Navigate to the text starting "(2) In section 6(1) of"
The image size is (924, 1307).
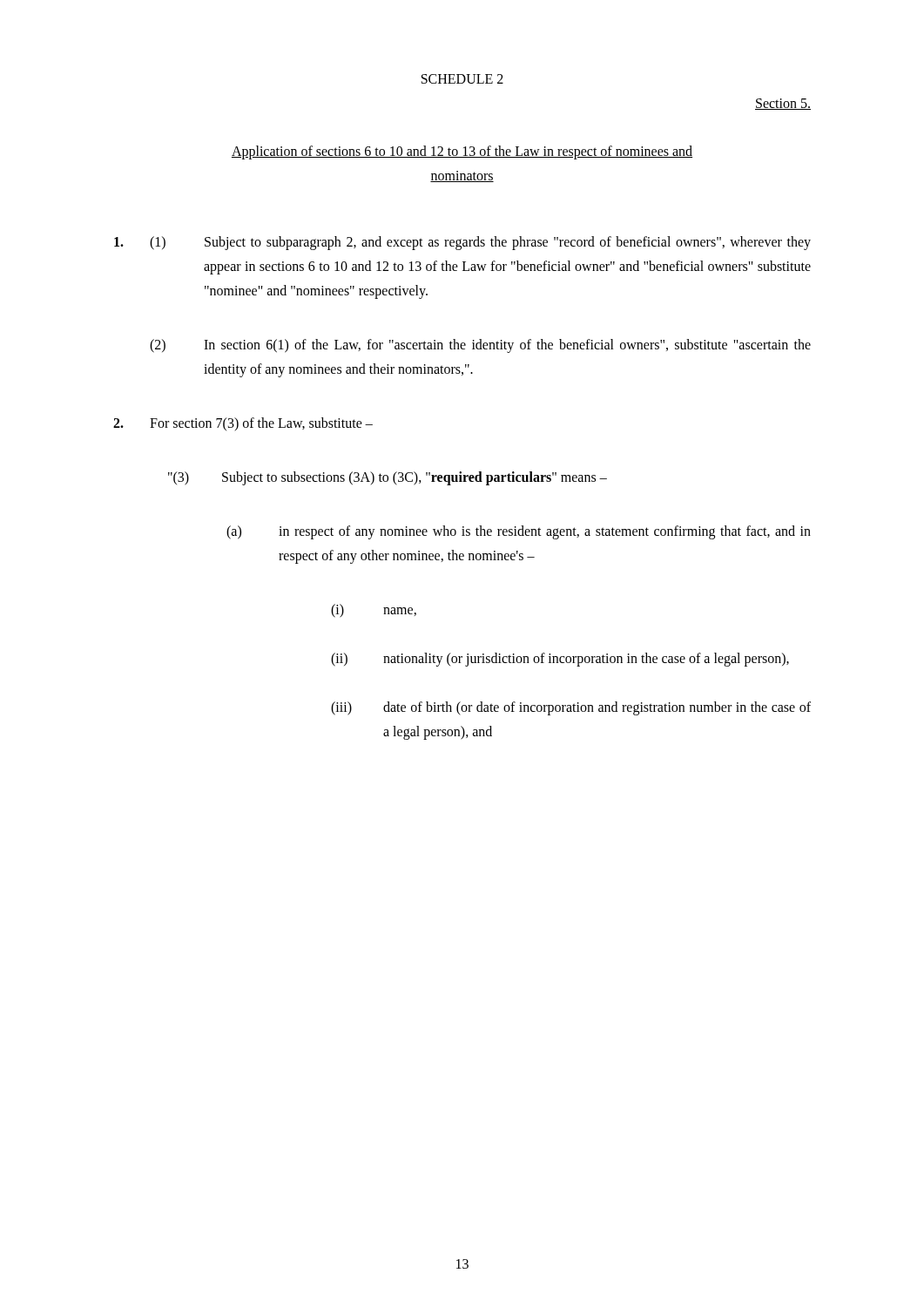click(x=480, y=357)
